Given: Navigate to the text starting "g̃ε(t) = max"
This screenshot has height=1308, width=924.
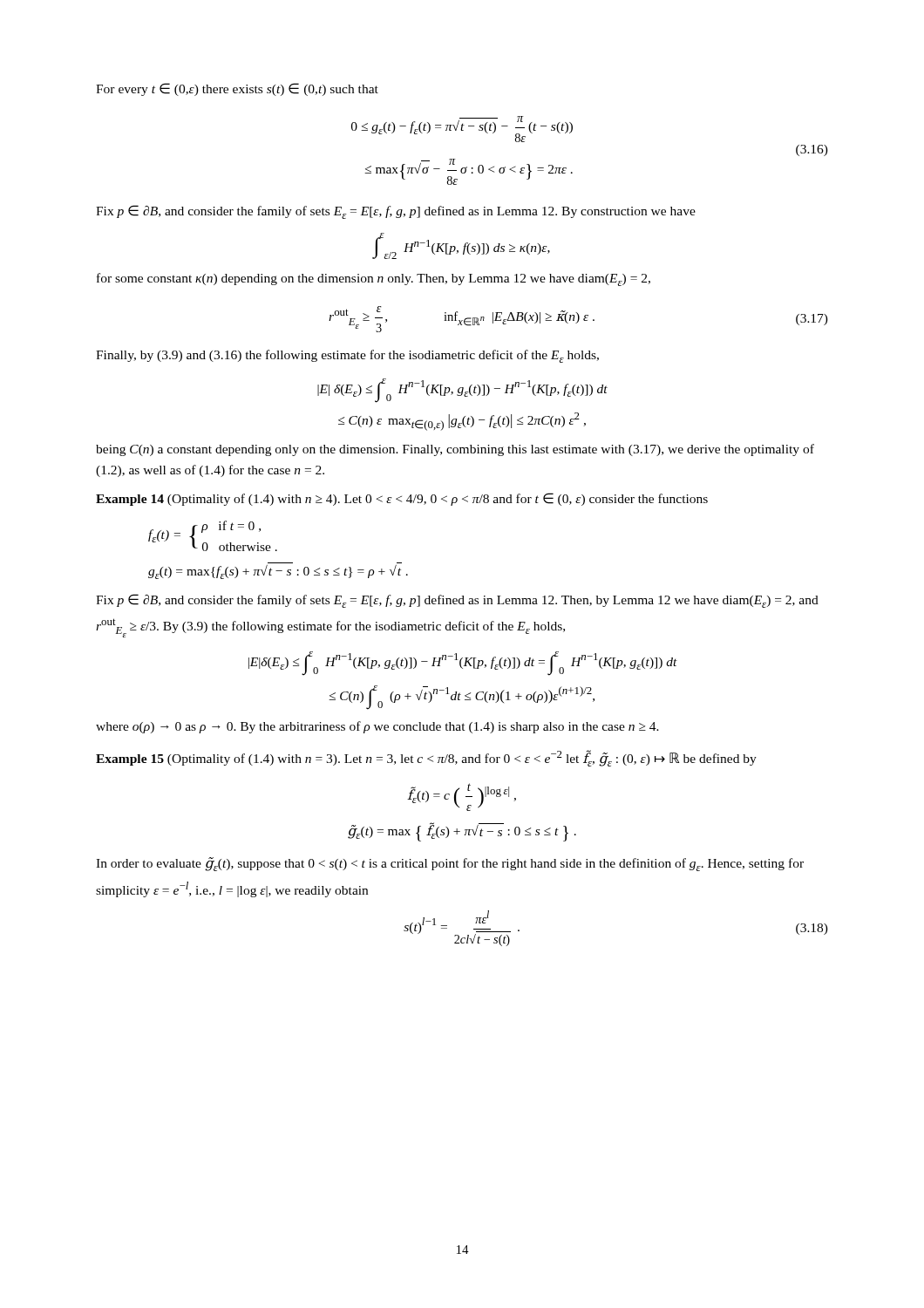Looking at the screenshot, I should [x=462, y=832].
